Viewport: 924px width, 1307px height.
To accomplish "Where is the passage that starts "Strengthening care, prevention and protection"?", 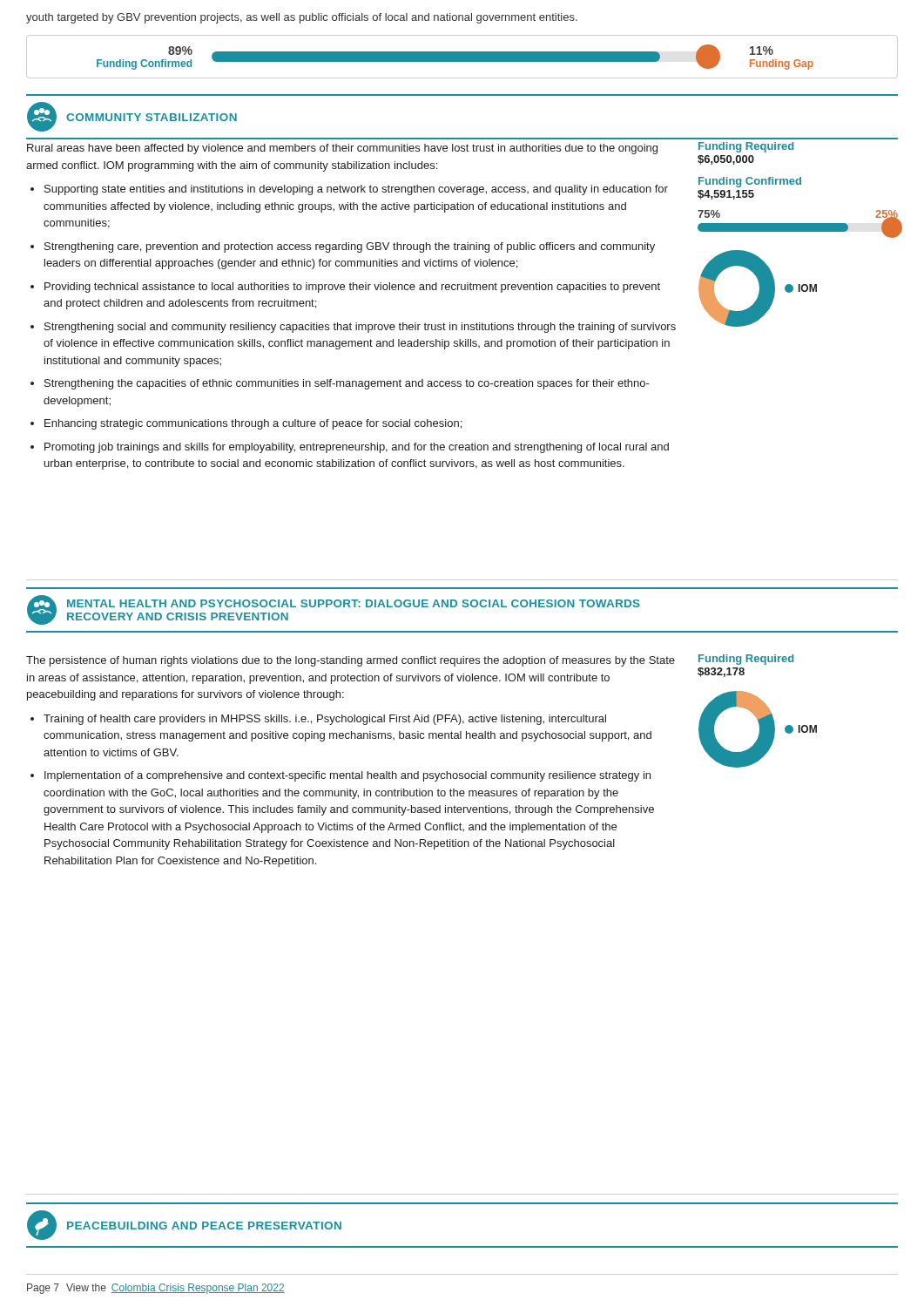I will click(349, 254).
